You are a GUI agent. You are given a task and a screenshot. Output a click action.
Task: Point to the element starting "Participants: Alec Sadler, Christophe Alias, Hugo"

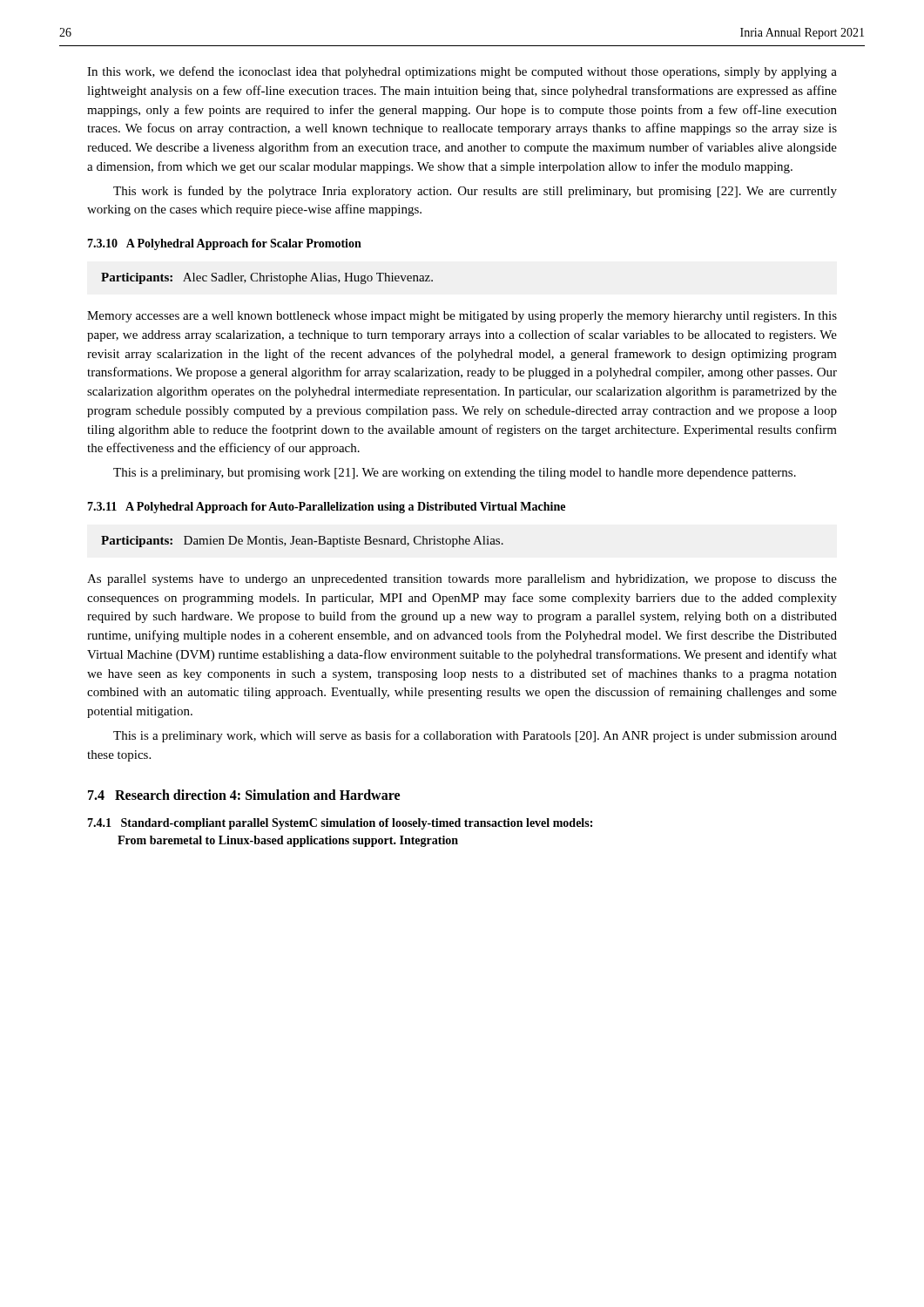coord(267,277)
